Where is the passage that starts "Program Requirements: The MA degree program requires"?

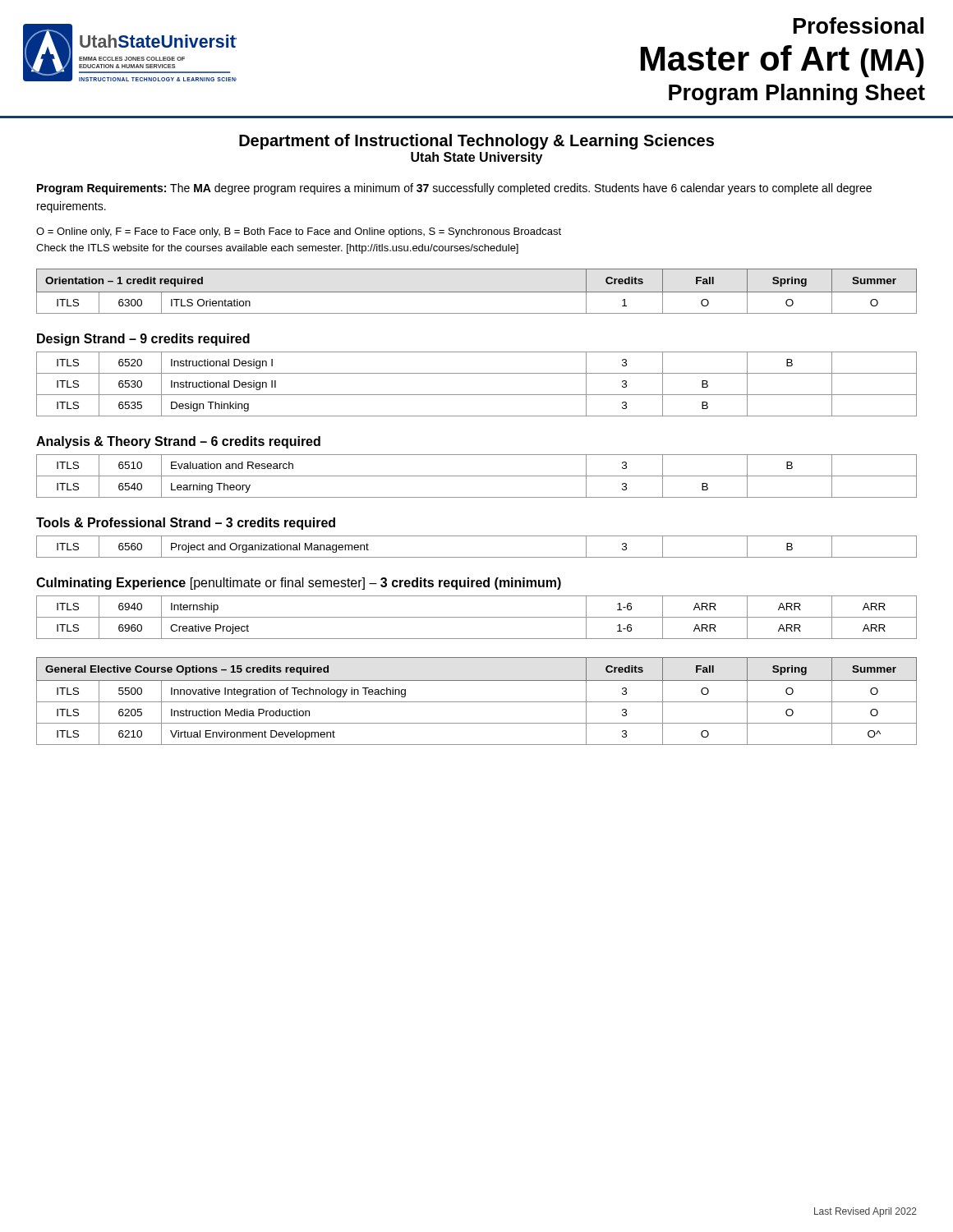tap(454, 197)
